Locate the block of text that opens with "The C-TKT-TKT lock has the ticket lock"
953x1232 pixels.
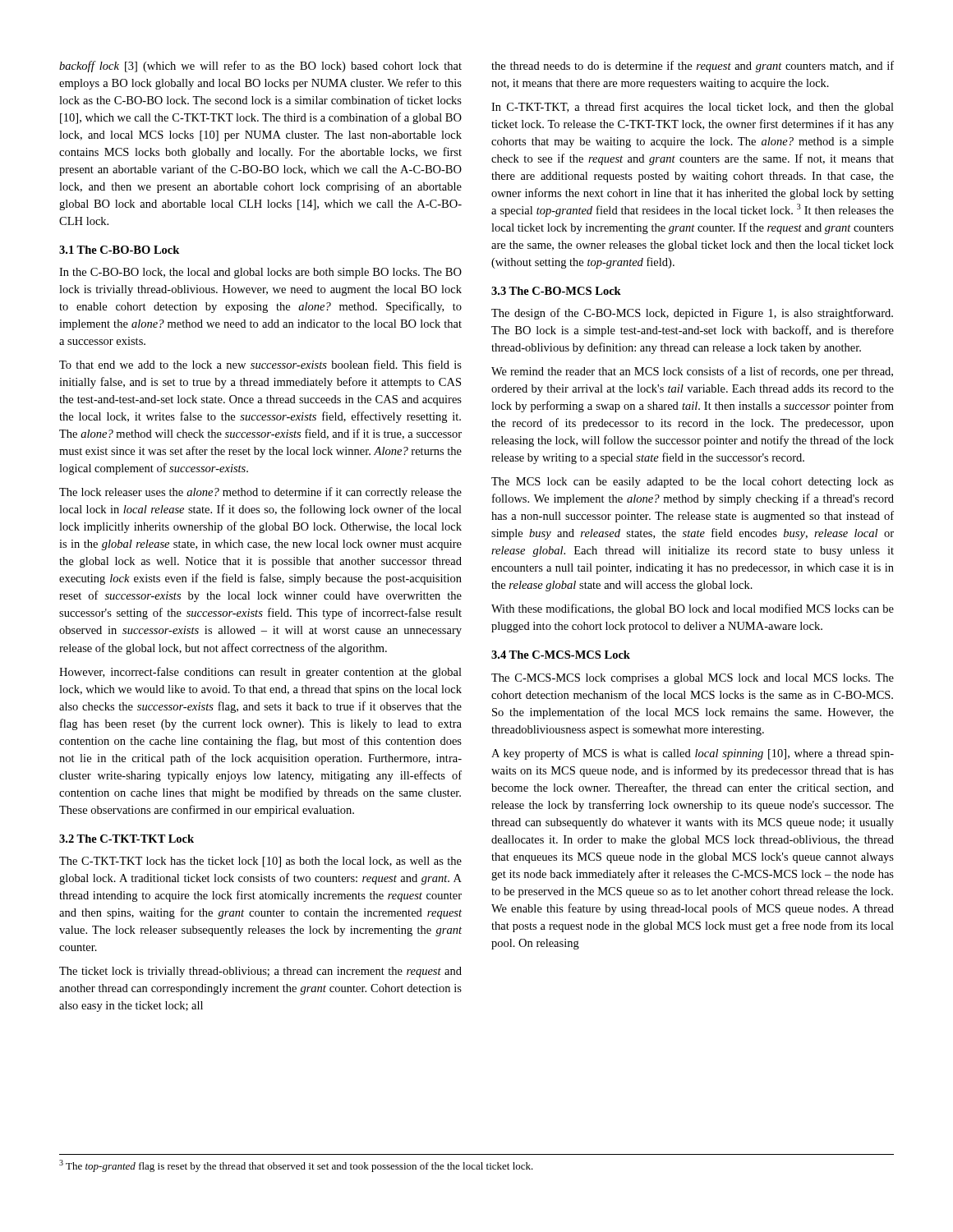click(x=260, y=904)
